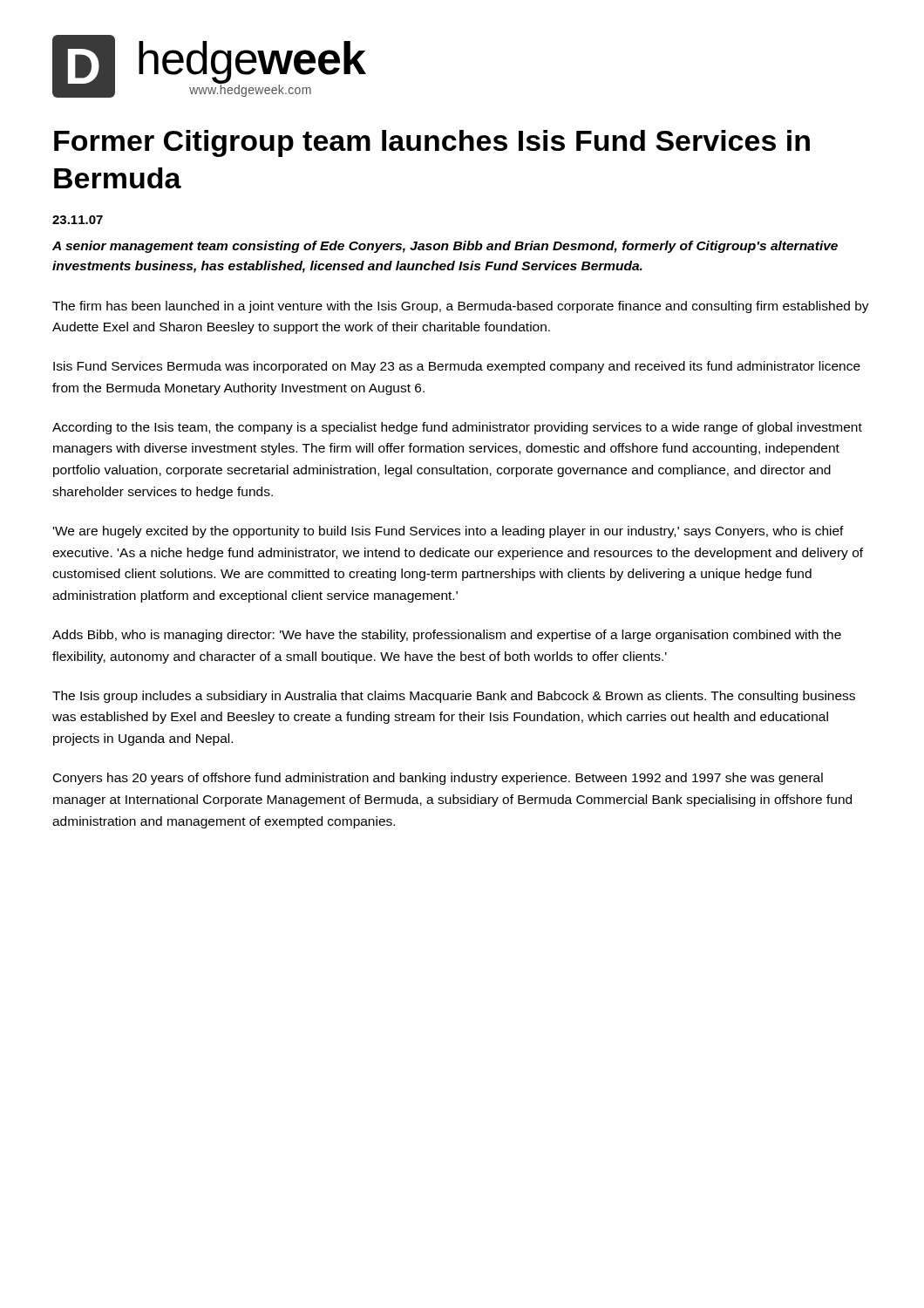Locate the block of text that opens with "Adds Bibb, who is"
Viewport: 924px width, 1308px height.
click(462, 646)
